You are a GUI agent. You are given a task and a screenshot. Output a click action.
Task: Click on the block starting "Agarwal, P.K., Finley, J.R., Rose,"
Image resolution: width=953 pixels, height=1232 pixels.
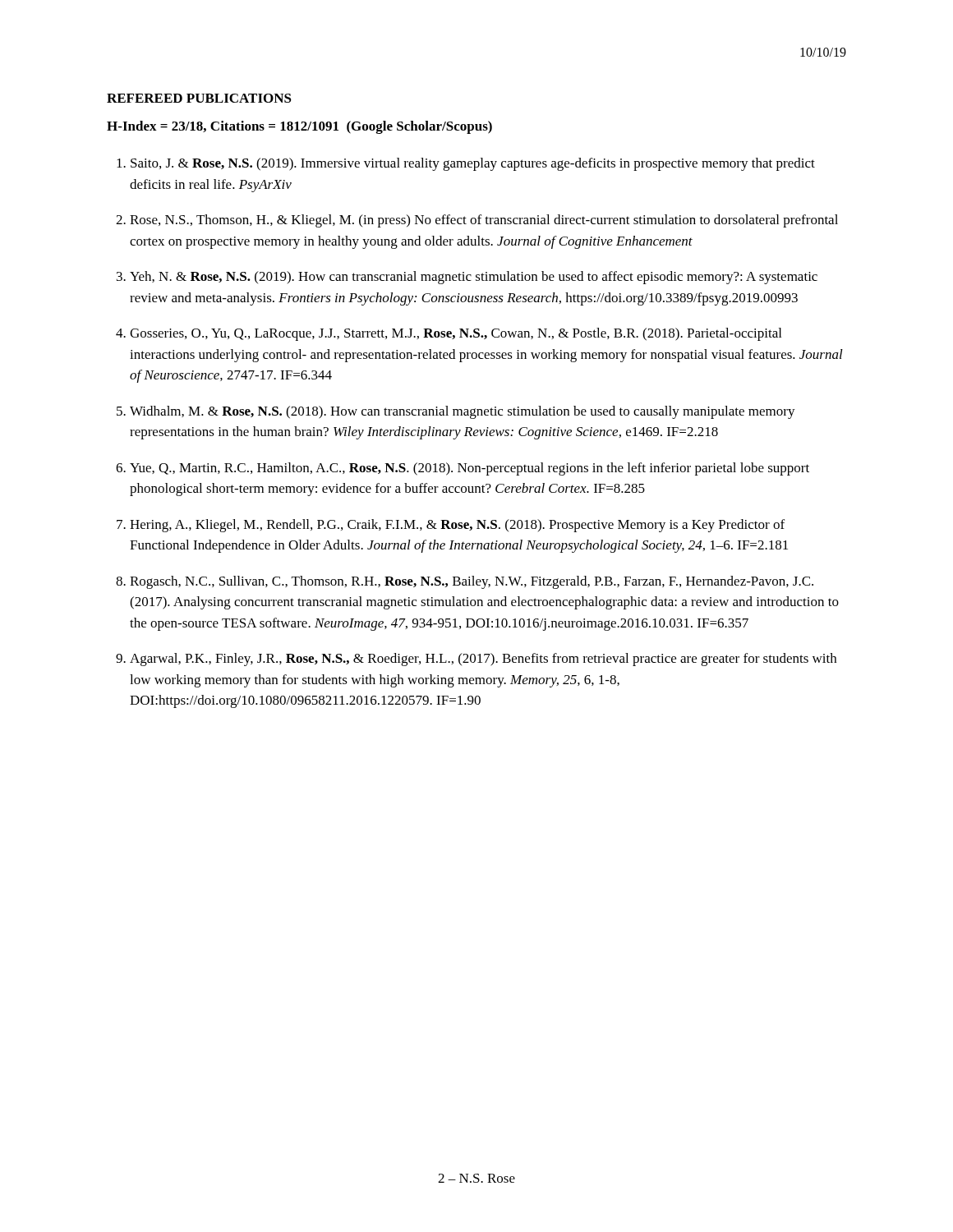pos(483,679)
